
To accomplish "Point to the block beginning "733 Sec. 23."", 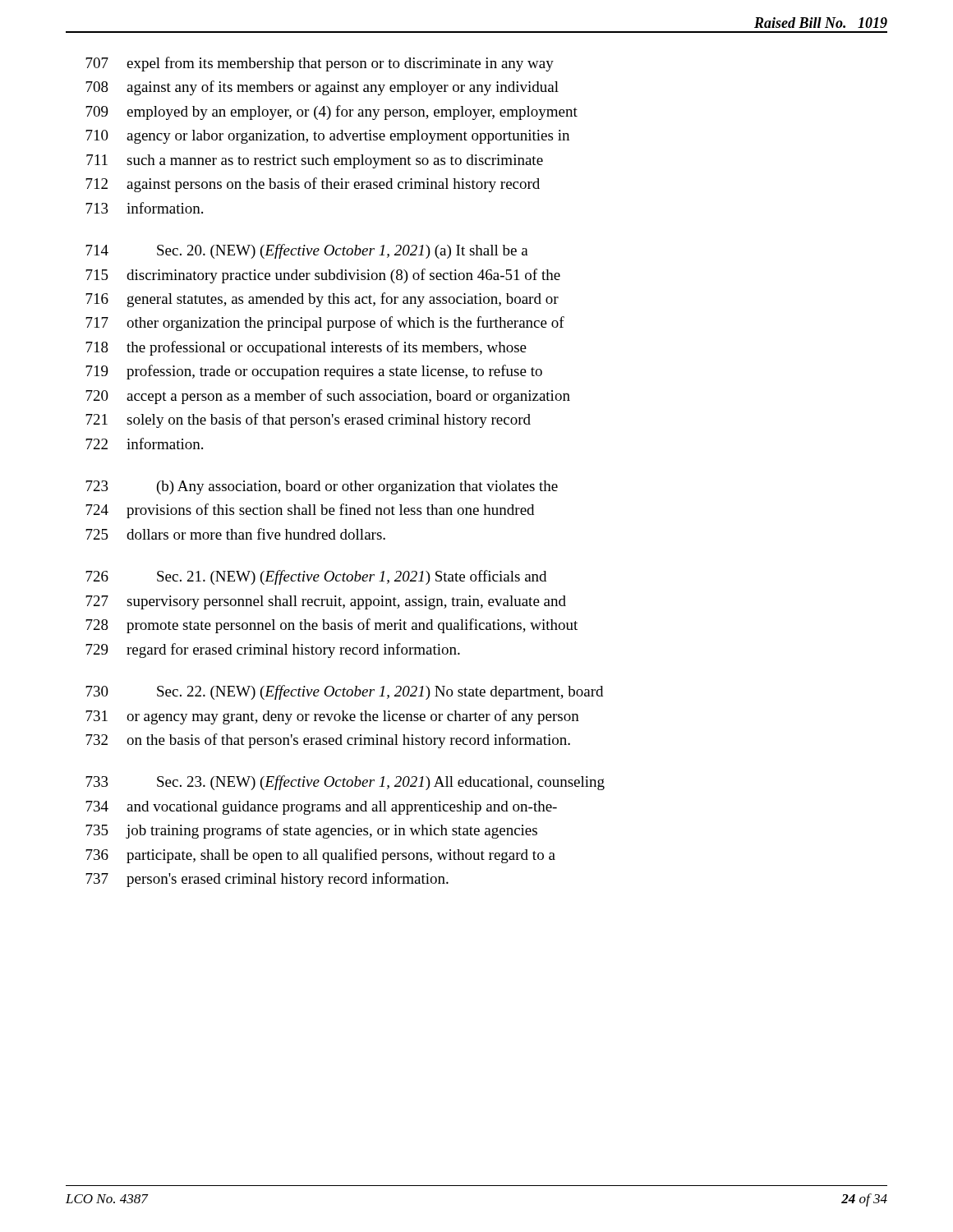I will pyautogui.click(x=476, y=830).
